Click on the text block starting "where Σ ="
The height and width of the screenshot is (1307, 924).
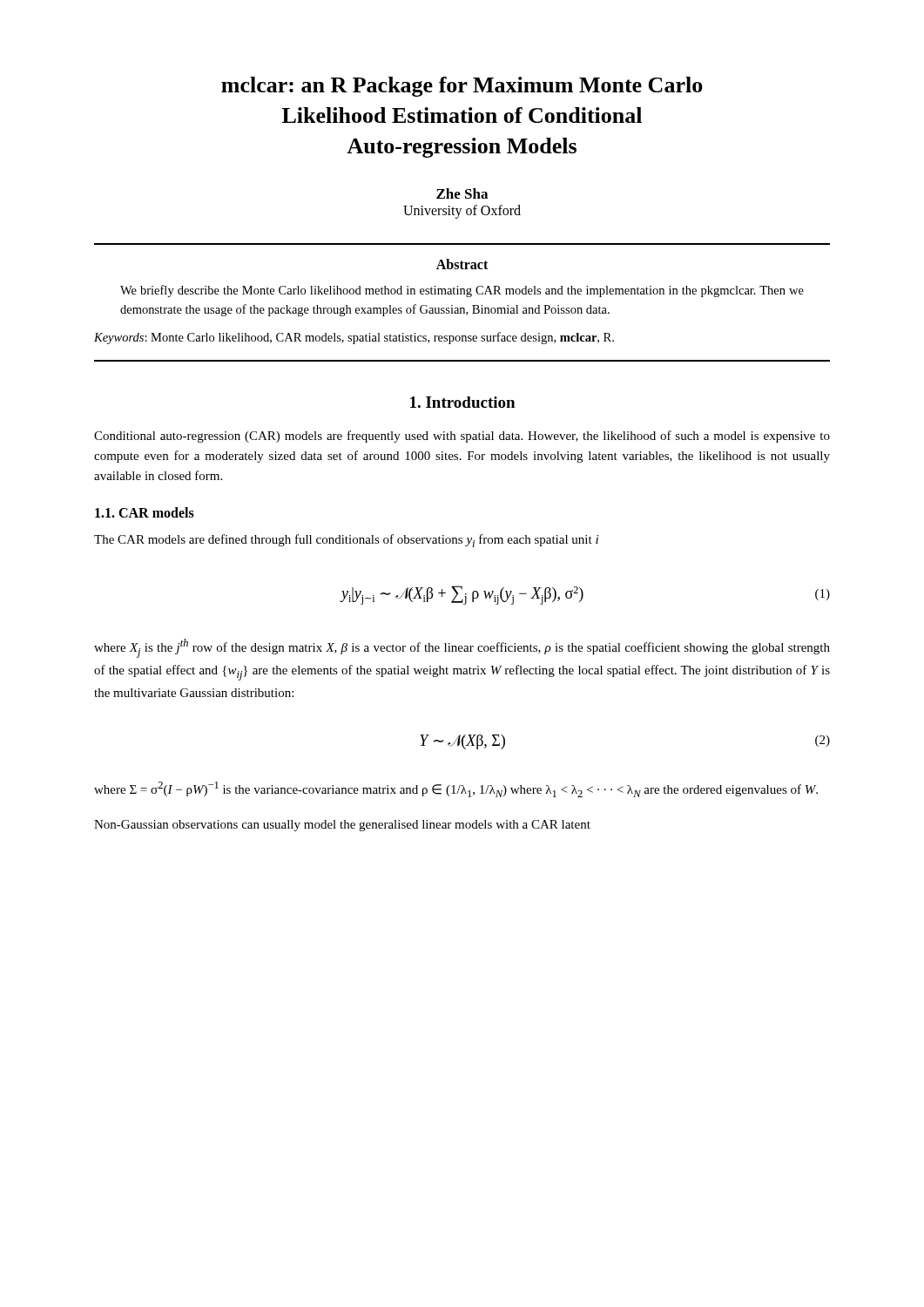point(456,789)
